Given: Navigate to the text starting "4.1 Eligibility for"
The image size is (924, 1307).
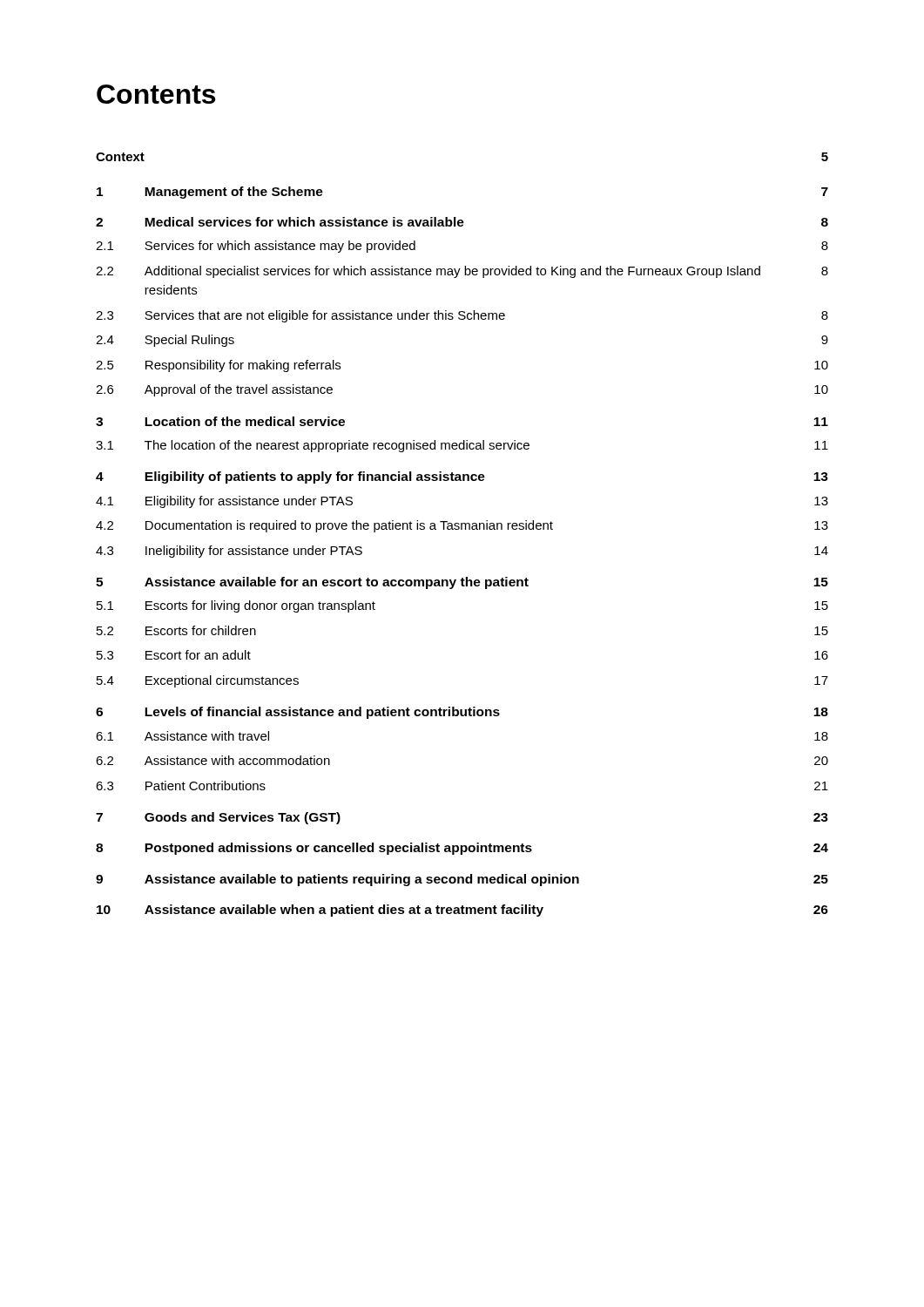Looking at the screenshot, I should [x=253, y=501].
